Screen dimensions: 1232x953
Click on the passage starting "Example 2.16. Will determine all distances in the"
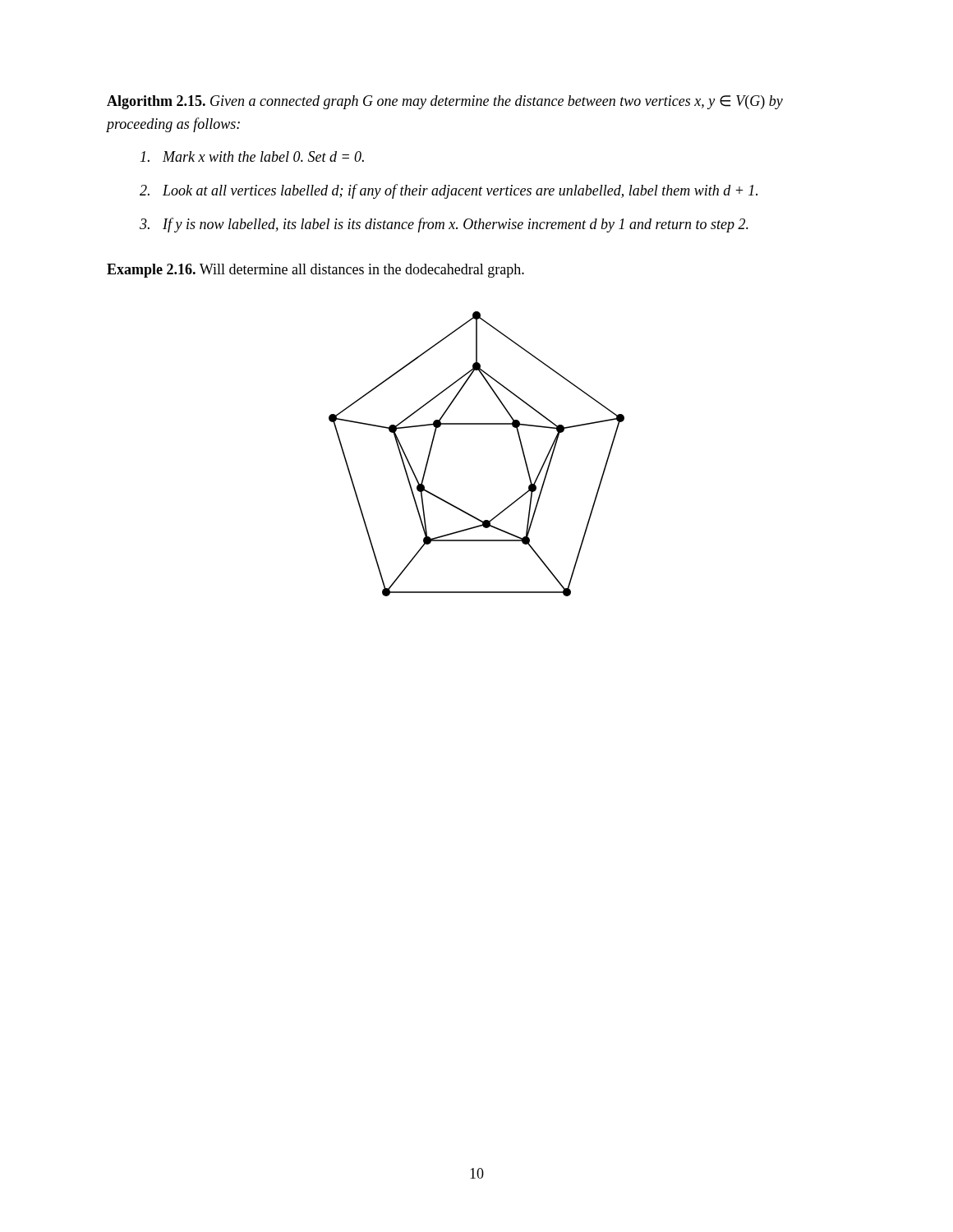pos(316,269)
